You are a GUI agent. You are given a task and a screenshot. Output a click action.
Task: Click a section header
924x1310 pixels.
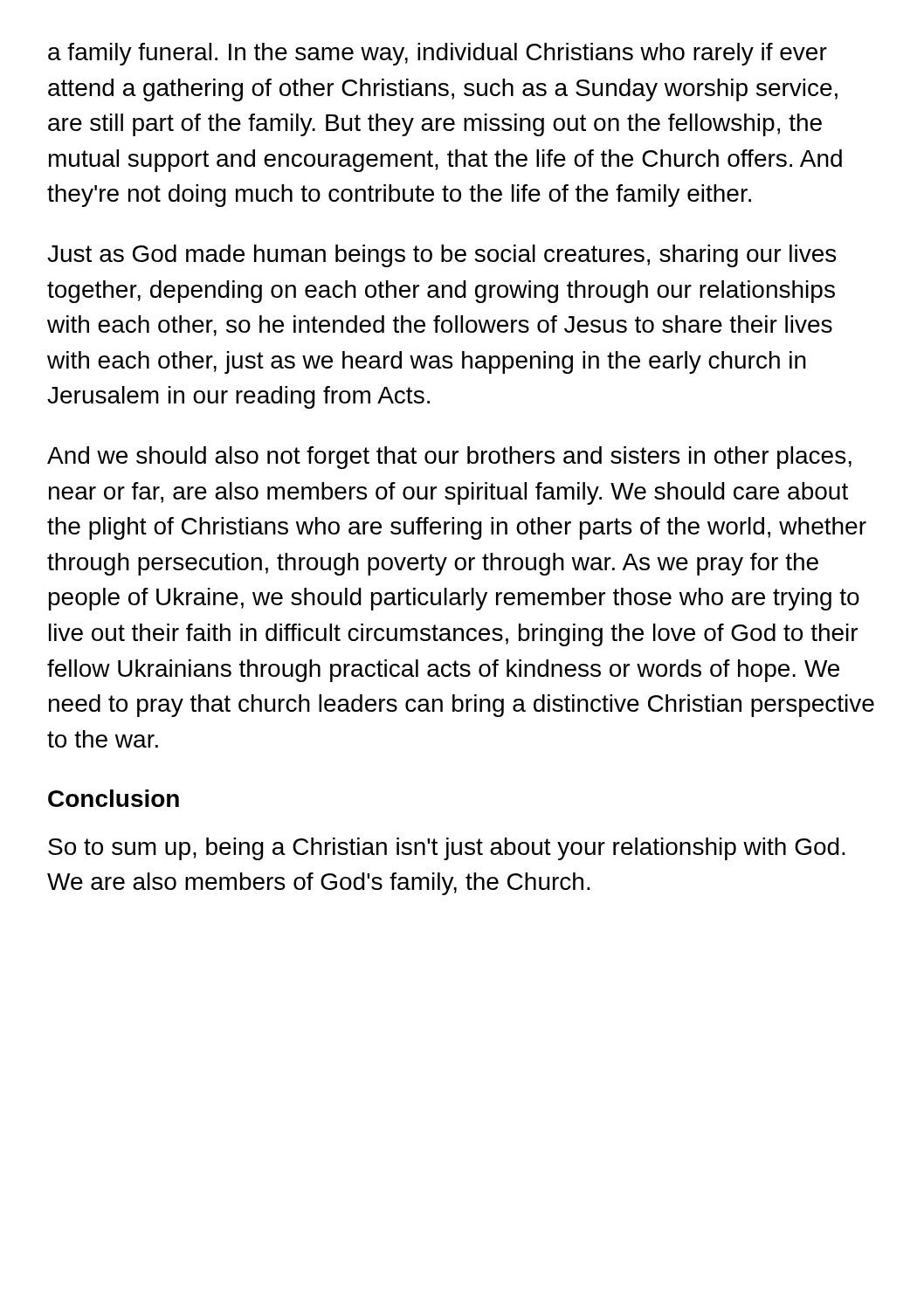coord(114,799)
